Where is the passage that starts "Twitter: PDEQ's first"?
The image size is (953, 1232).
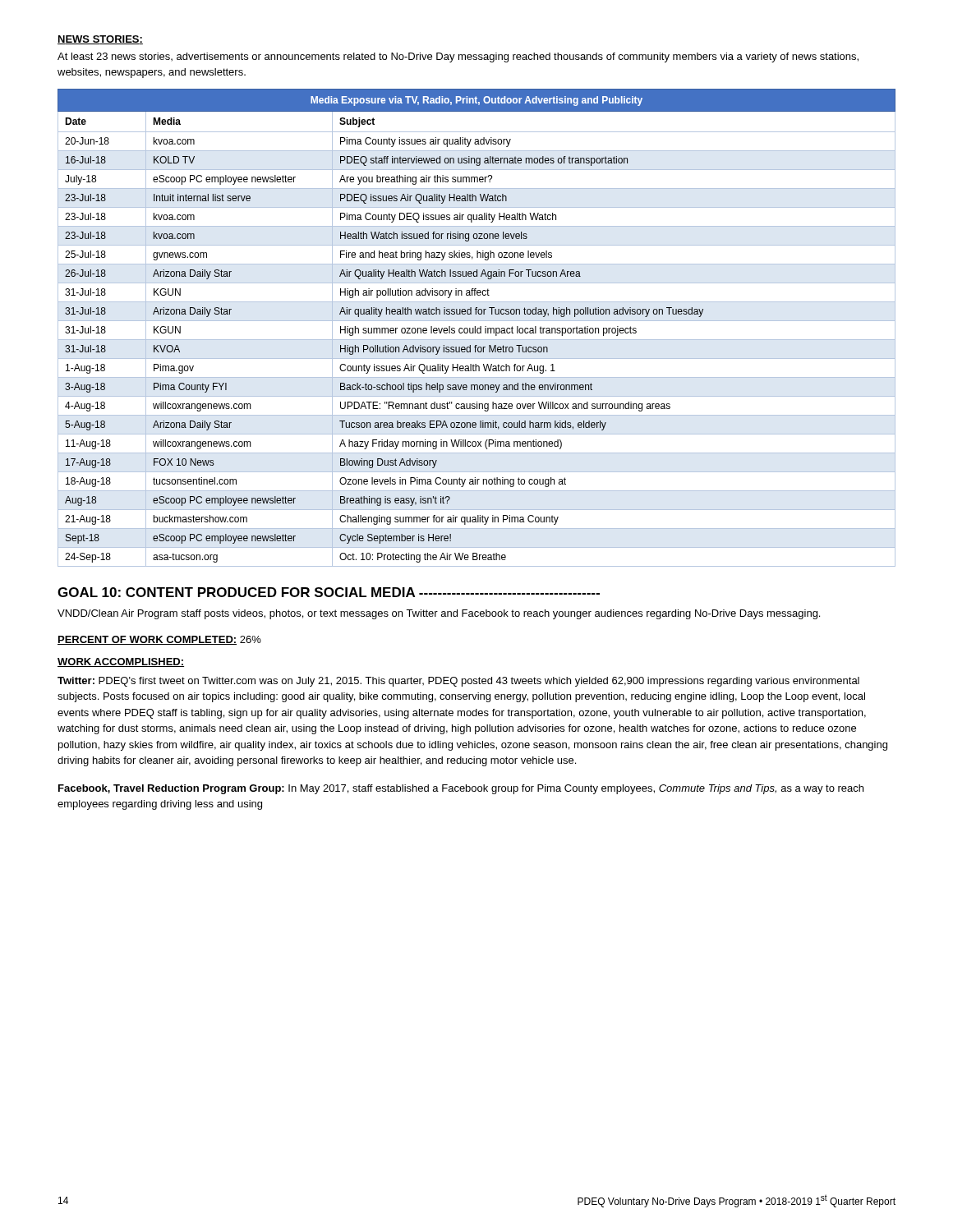(x=473, y=720)
